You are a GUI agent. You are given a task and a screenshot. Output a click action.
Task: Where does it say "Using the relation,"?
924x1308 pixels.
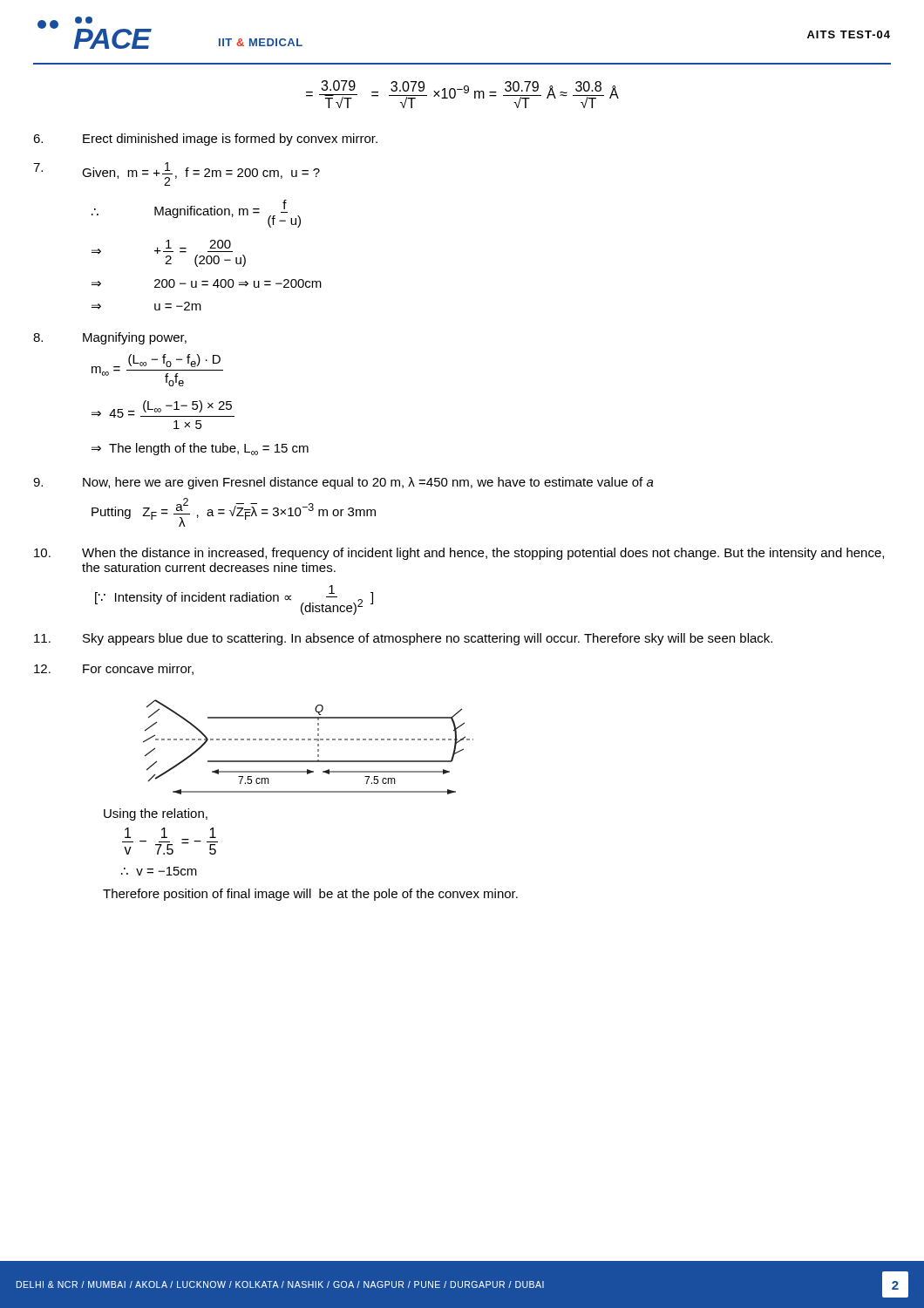point(156,813)
